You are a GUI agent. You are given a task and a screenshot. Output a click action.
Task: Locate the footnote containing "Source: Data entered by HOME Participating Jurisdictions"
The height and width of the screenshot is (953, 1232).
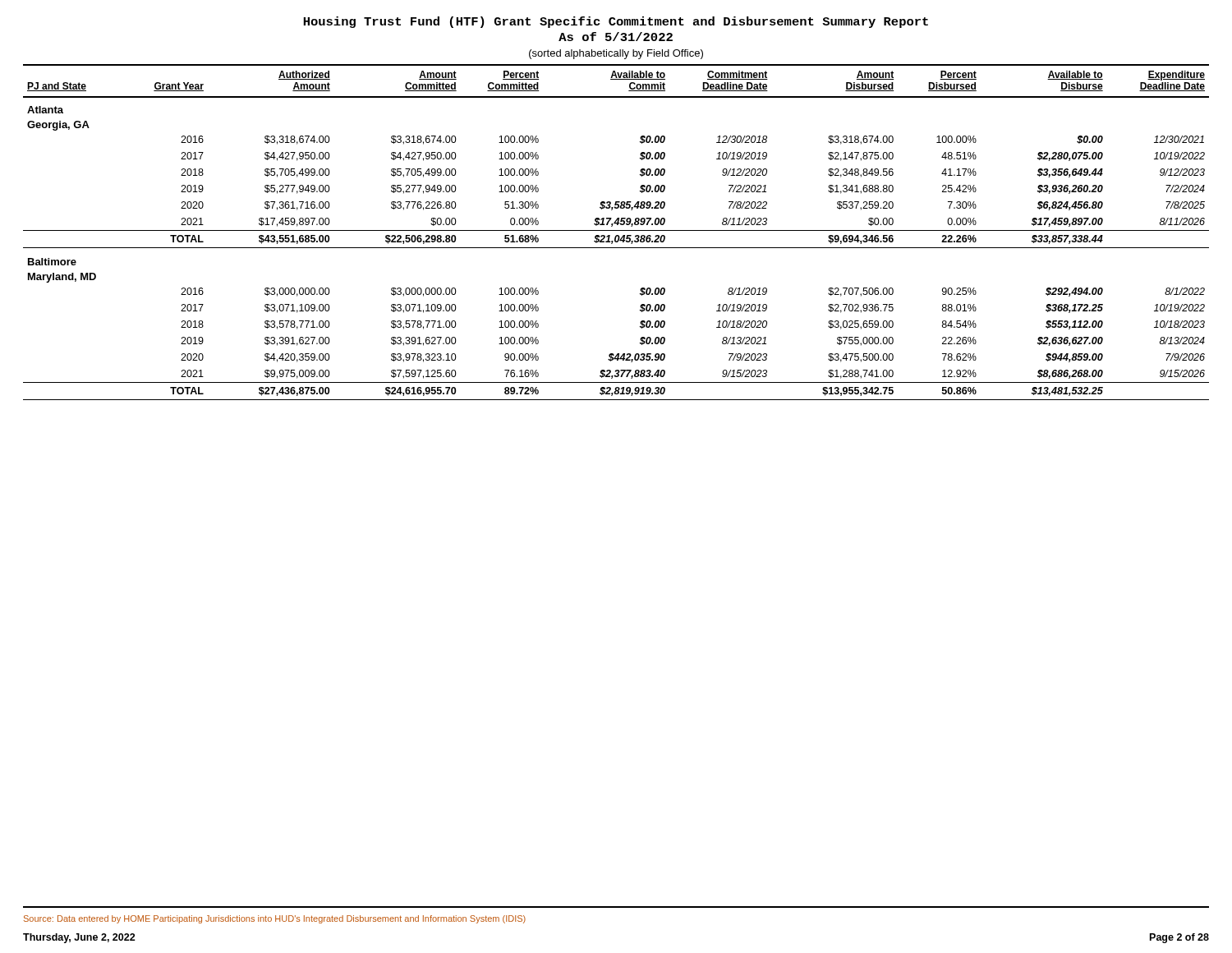tap(274, 919)
